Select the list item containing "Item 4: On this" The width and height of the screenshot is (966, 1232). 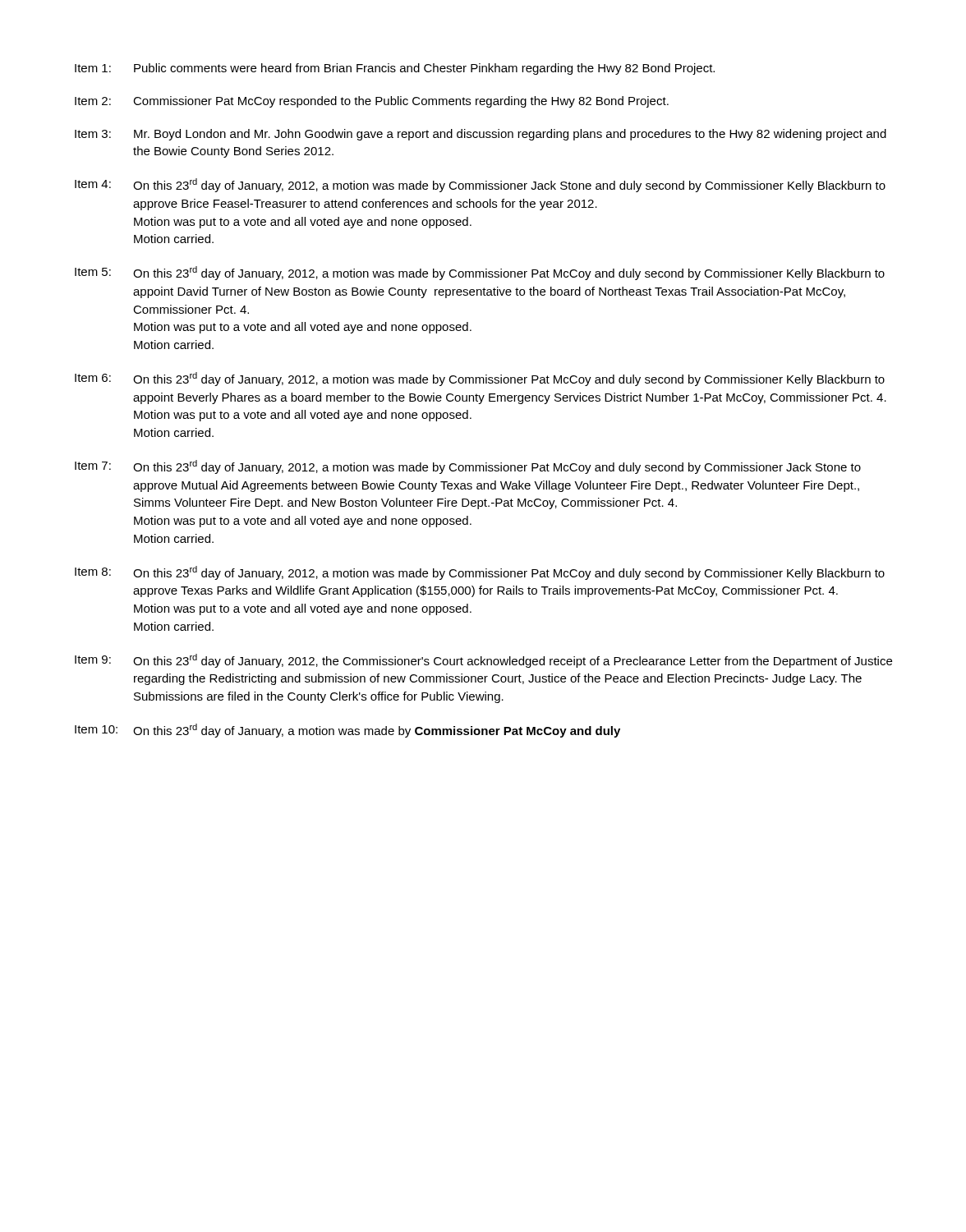click(x=487, y=211)
